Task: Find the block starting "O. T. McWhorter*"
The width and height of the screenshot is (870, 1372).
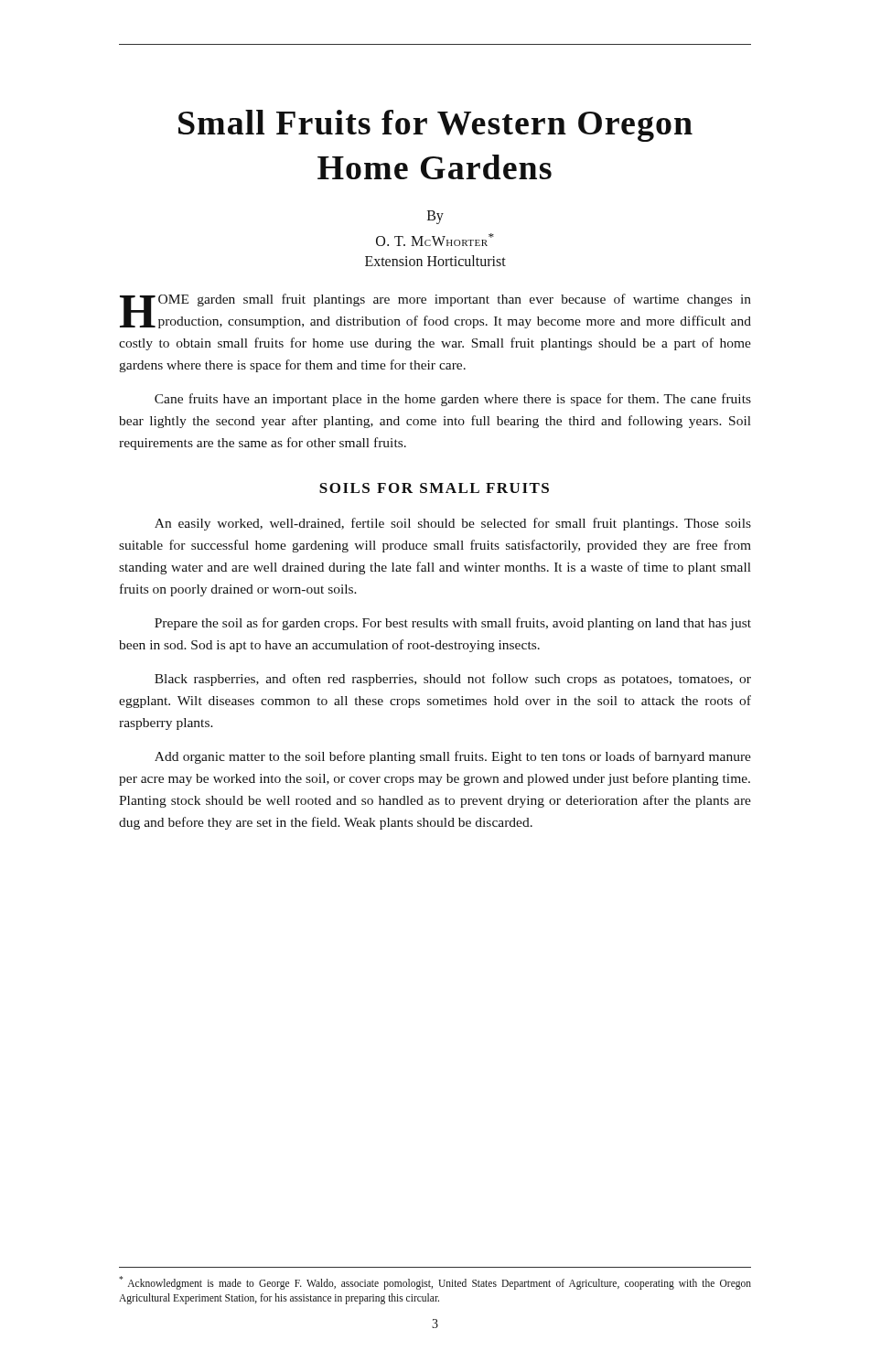Action: click(x=435, y=239)
